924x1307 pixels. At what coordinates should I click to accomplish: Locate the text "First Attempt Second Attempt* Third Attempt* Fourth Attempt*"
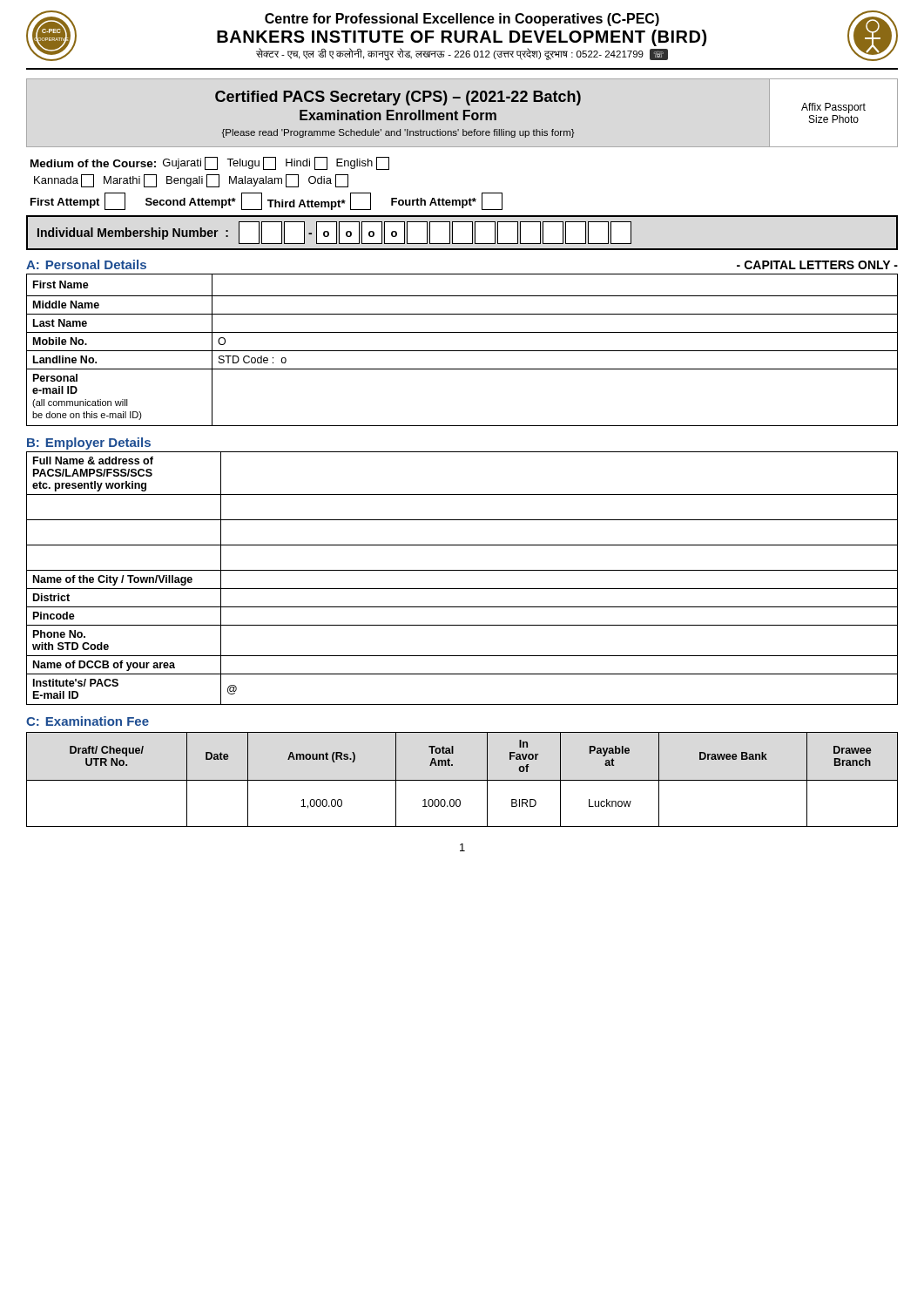[266, 201]
